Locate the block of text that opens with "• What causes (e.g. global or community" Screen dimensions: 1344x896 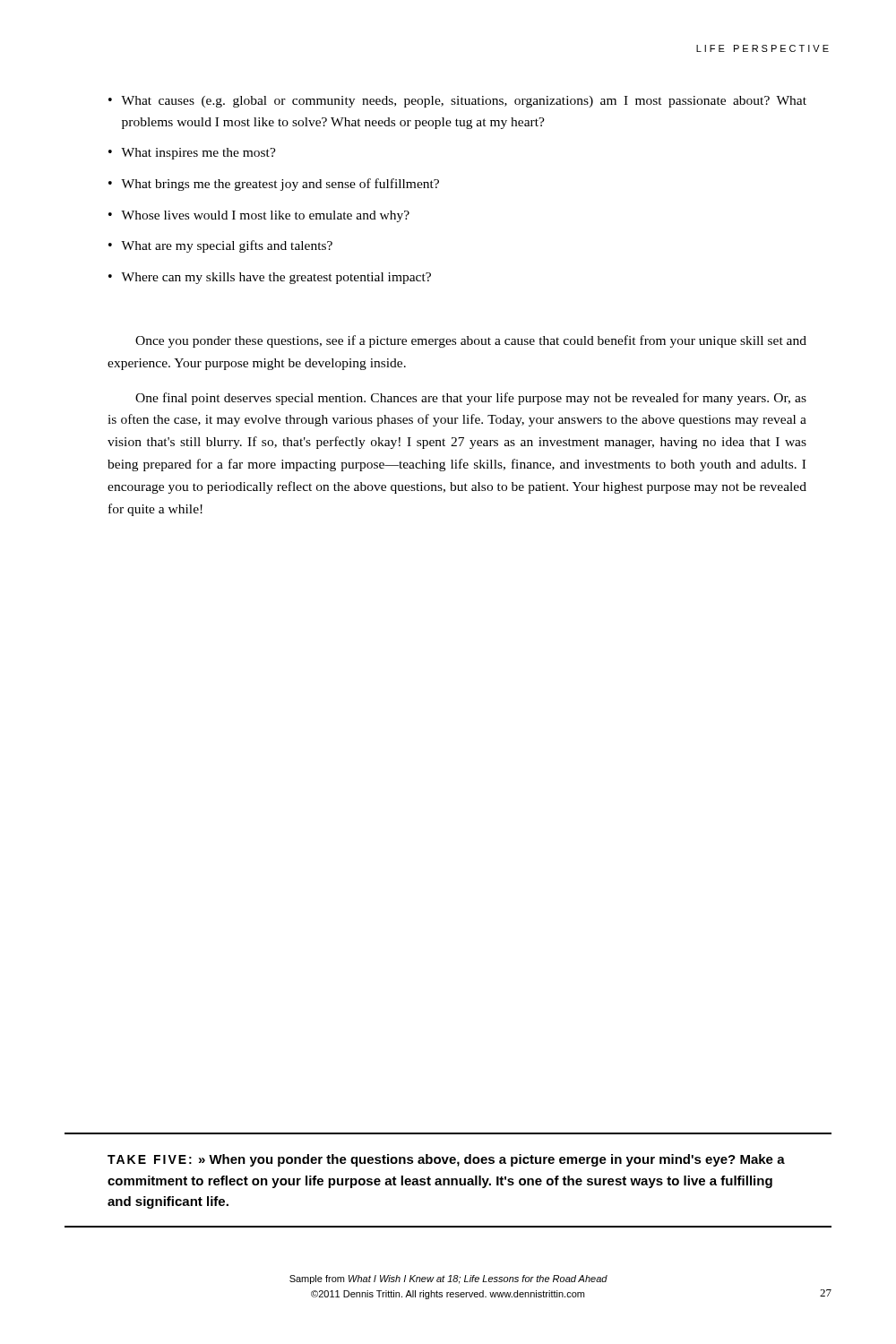[x=457, y=111]
